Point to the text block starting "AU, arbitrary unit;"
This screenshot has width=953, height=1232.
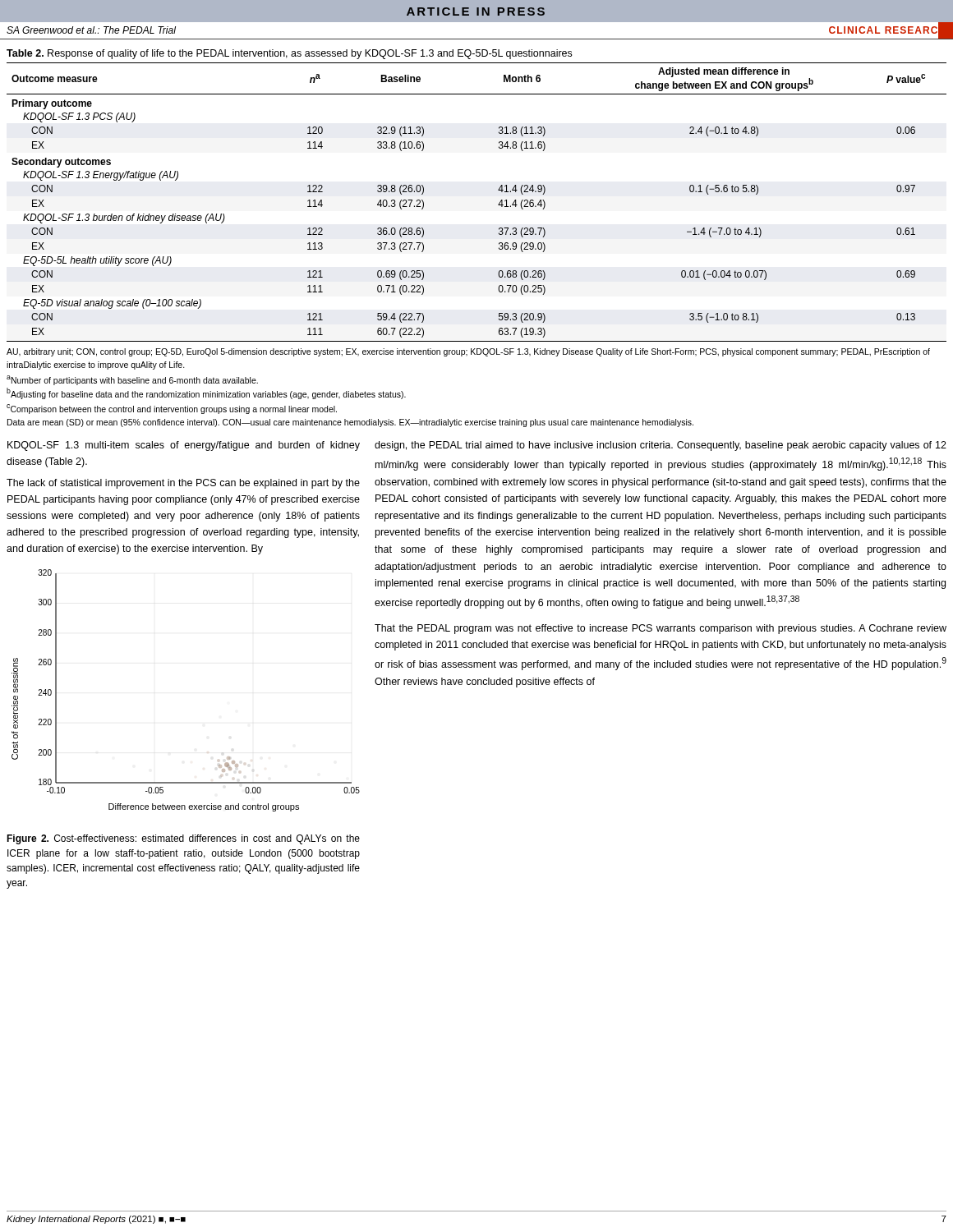click(x=468, y=352)
